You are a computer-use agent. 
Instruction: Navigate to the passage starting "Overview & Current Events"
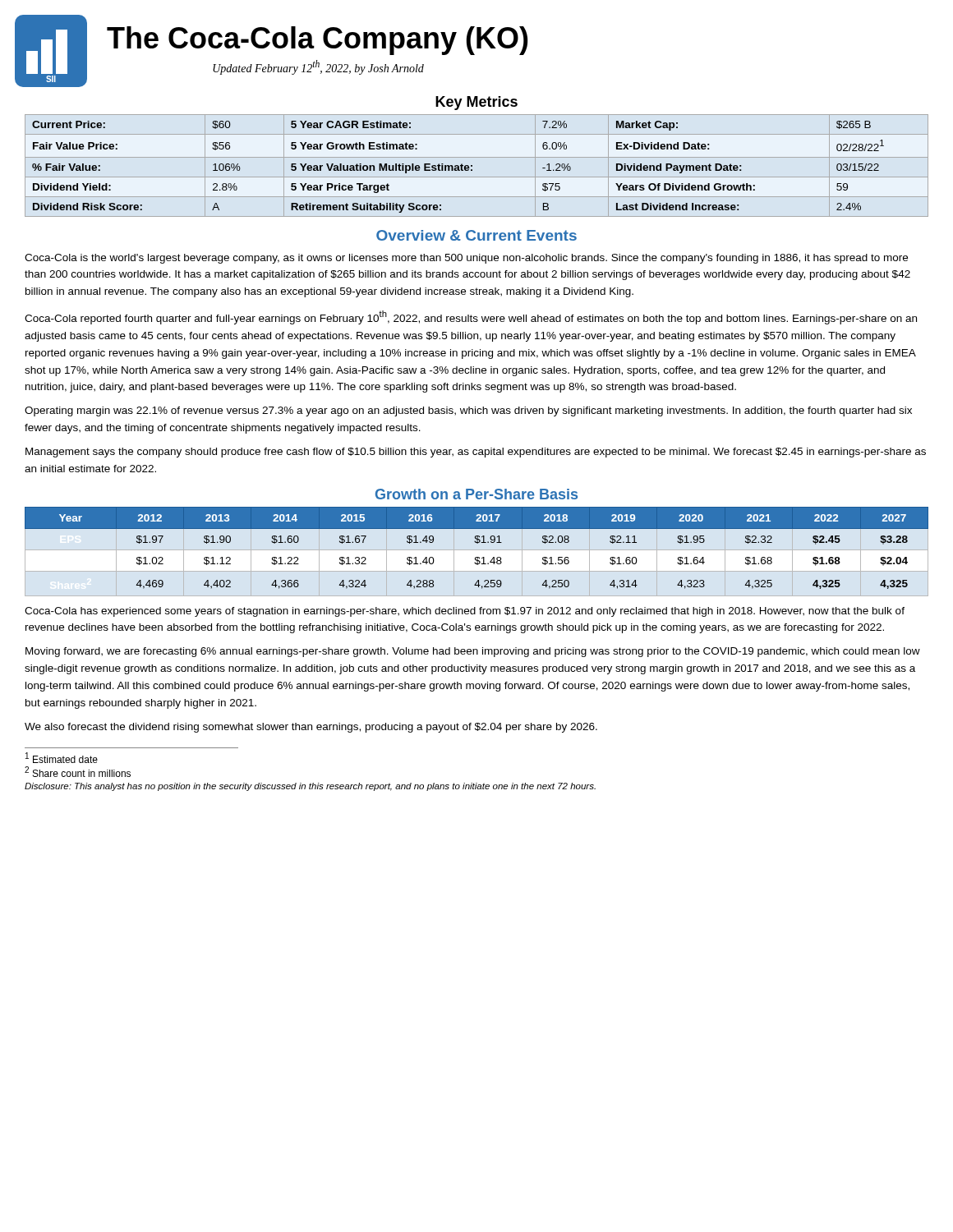pos(476,235)
